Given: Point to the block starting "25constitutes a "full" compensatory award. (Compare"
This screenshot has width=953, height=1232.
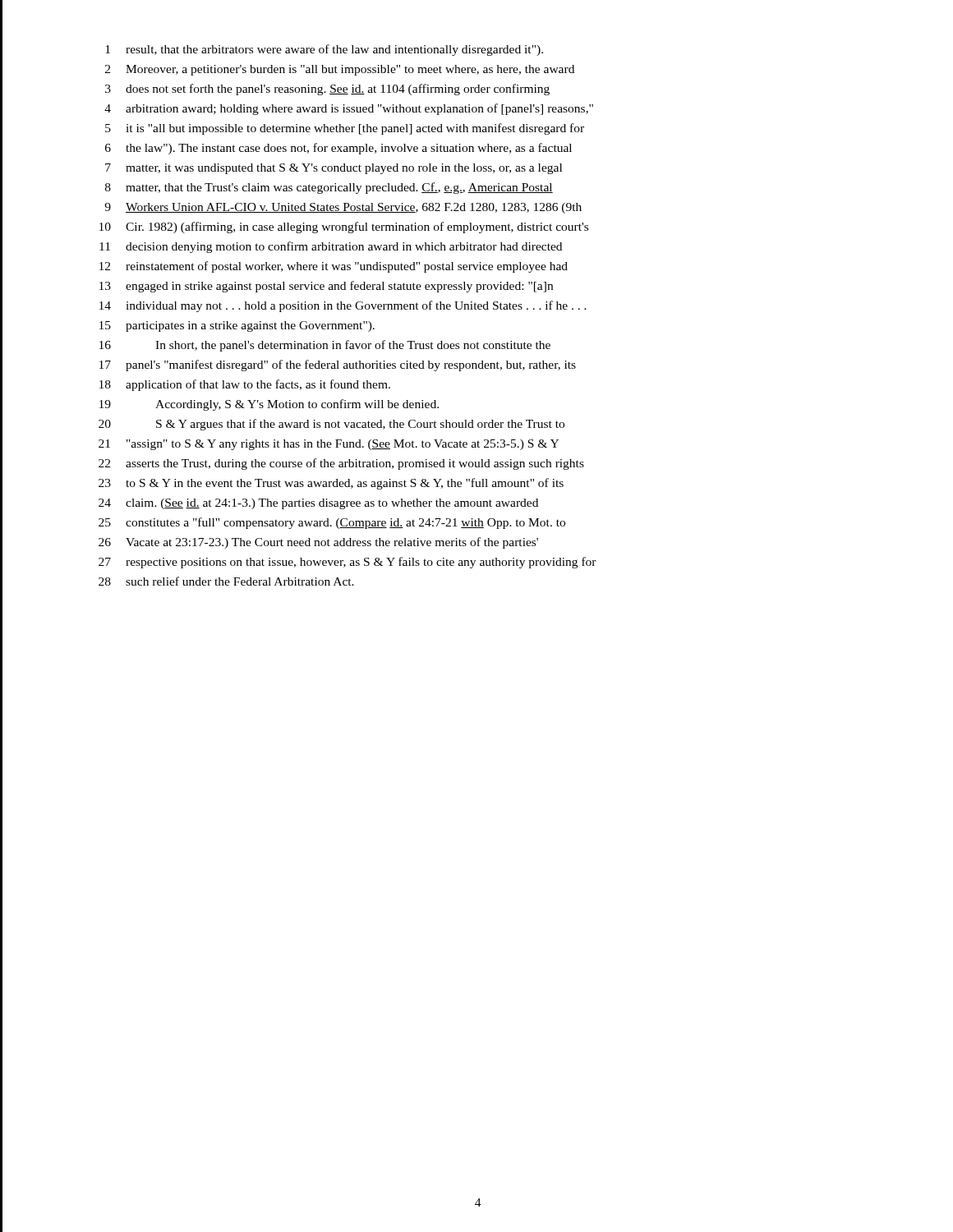Looking at the screenshot, I should point(486,523).
